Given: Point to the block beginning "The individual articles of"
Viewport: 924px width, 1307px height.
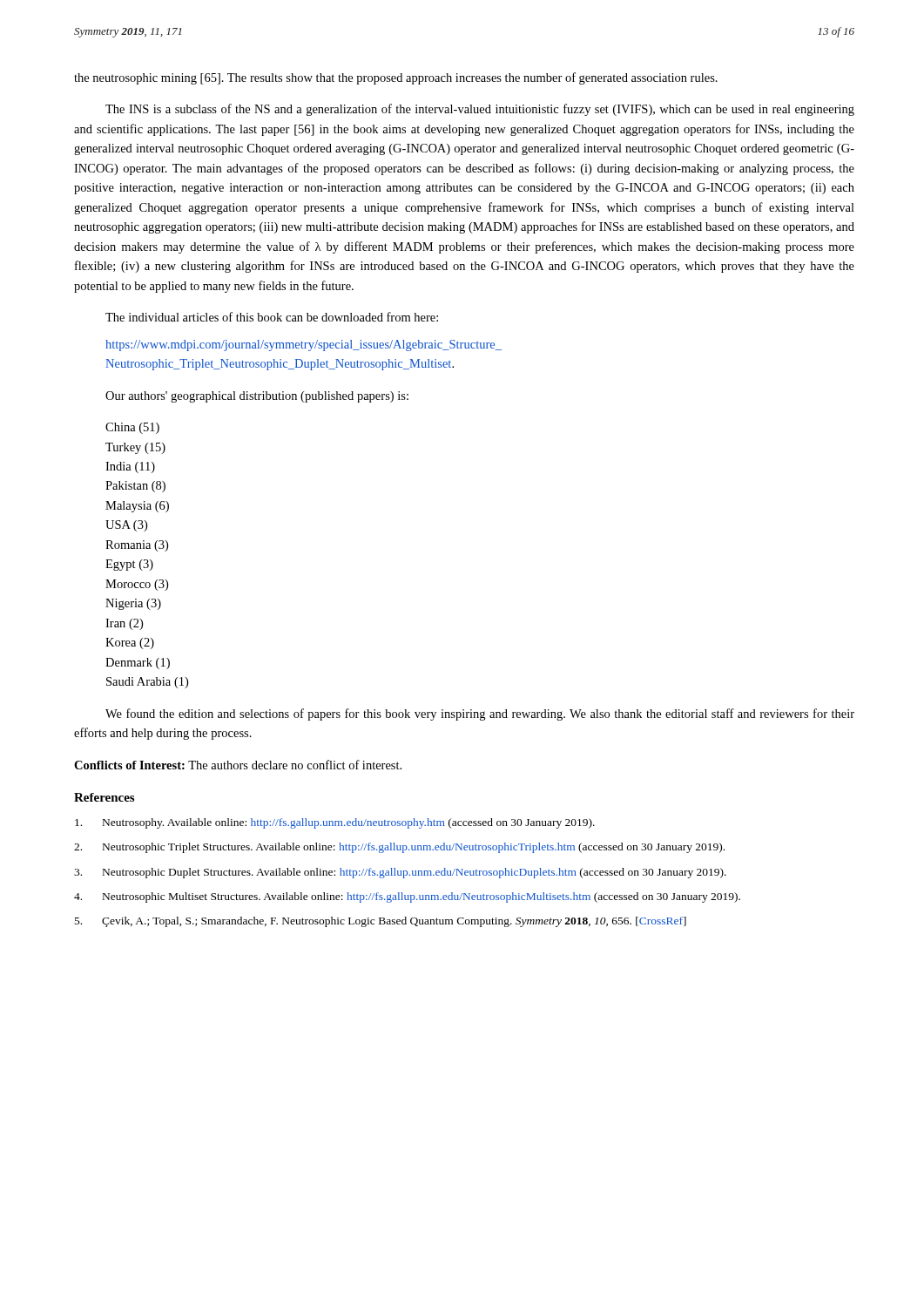Looking at the screenshot, I should [x=272, y=317].
